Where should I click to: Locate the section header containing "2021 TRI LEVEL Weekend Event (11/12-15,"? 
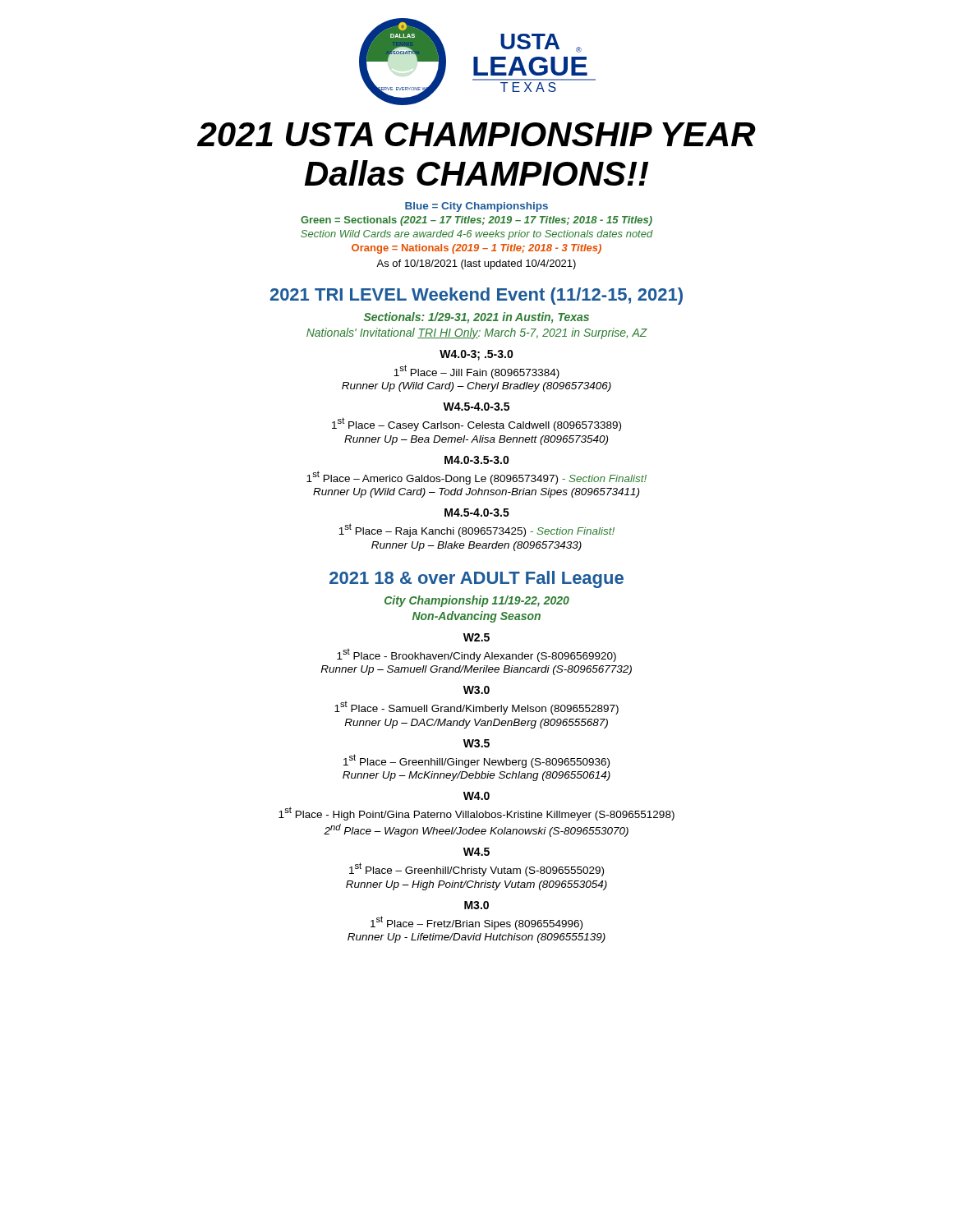coord(476,294)
